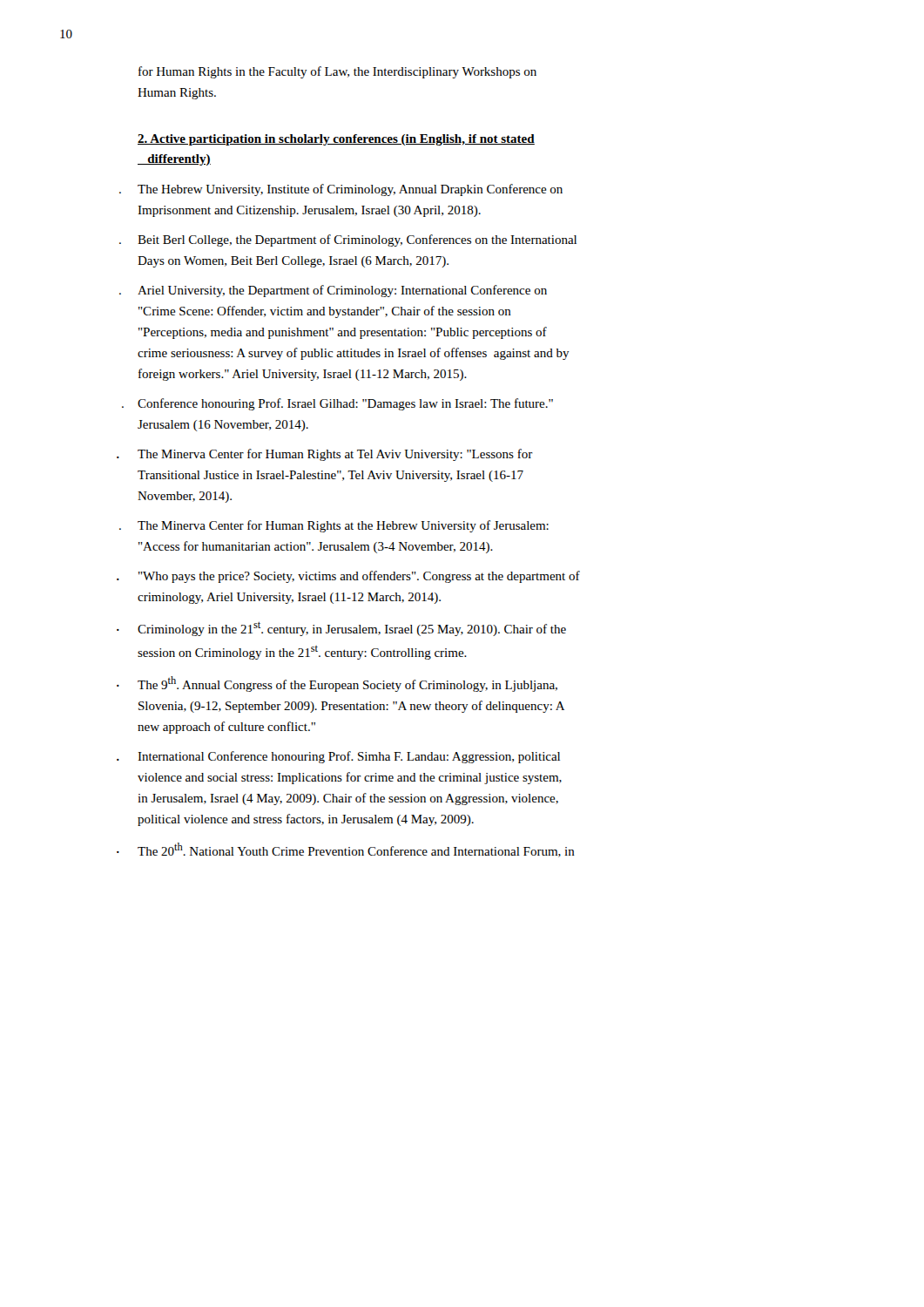Click the passage that begins ". The 20th. National Youth"

[x=345, y=848]
